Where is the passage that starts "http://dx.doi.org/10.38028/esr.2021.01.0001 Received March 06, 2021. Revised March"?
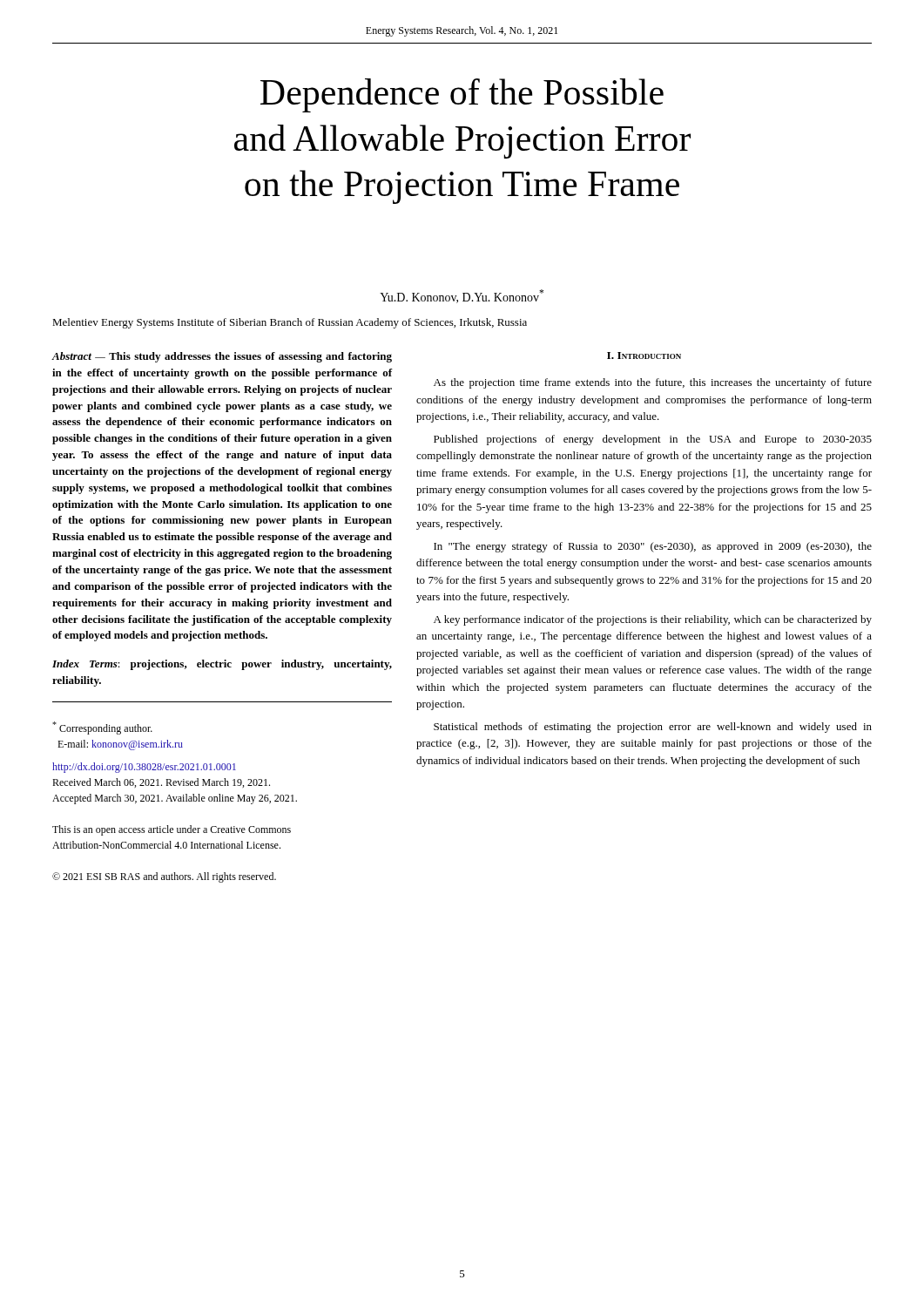The width and height of the screenshot is (924, 1307). point(175,822)
